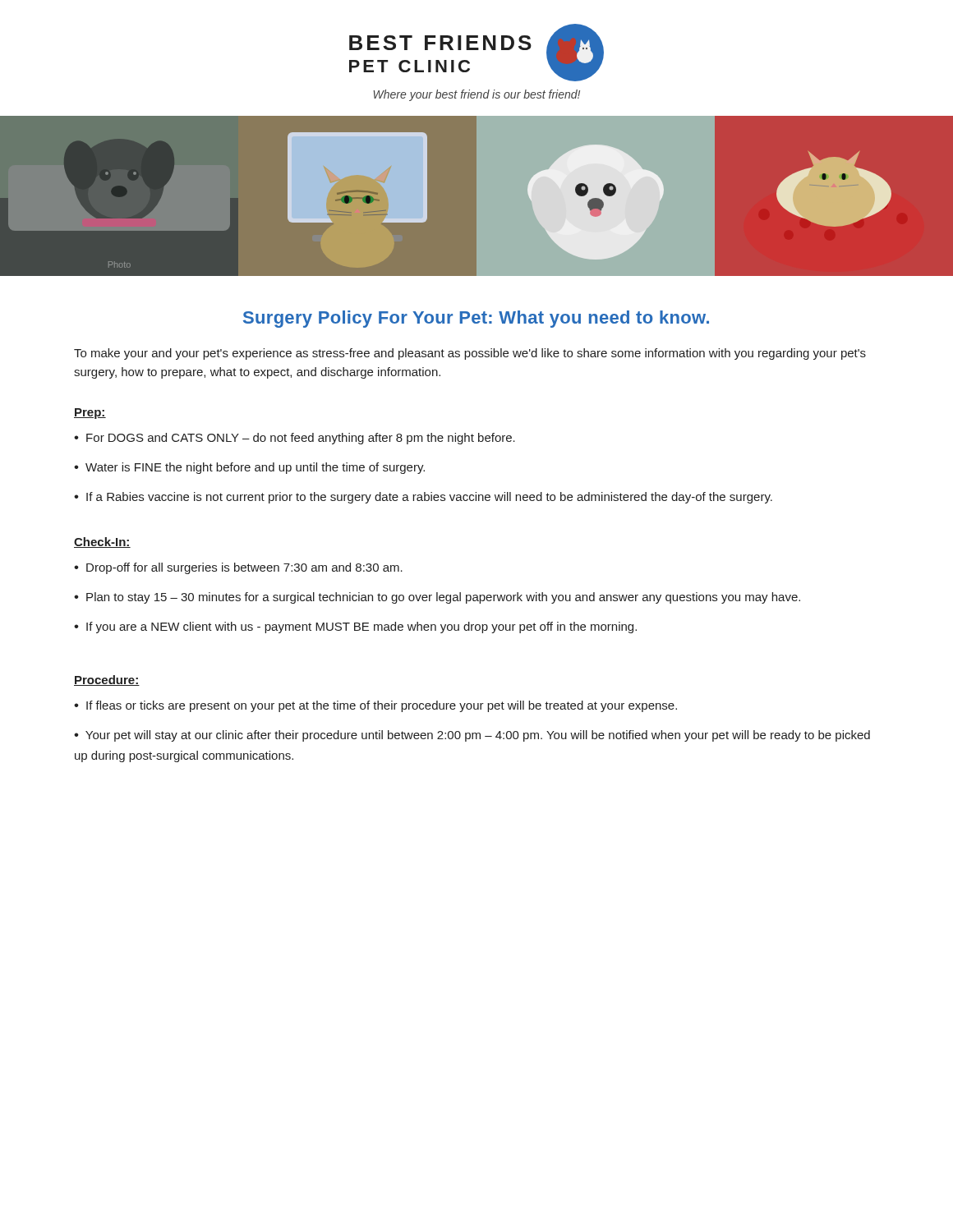Image resolution: width=953 pixels, height=1232 pixels.
Task: Select the list item containing "• Your pet"
Action: (472, 745)
